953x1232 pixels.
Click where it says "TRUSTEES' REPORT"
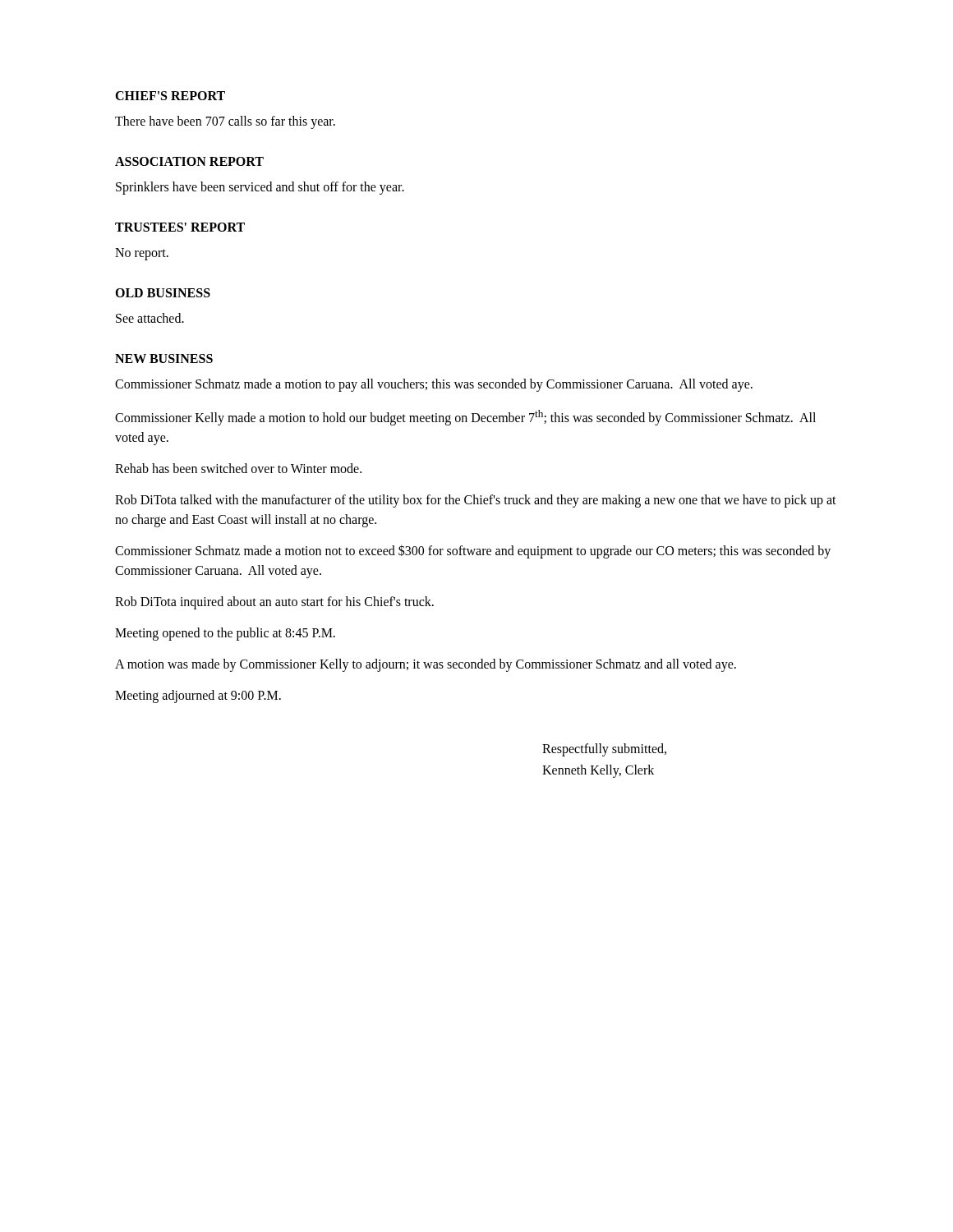180,227
